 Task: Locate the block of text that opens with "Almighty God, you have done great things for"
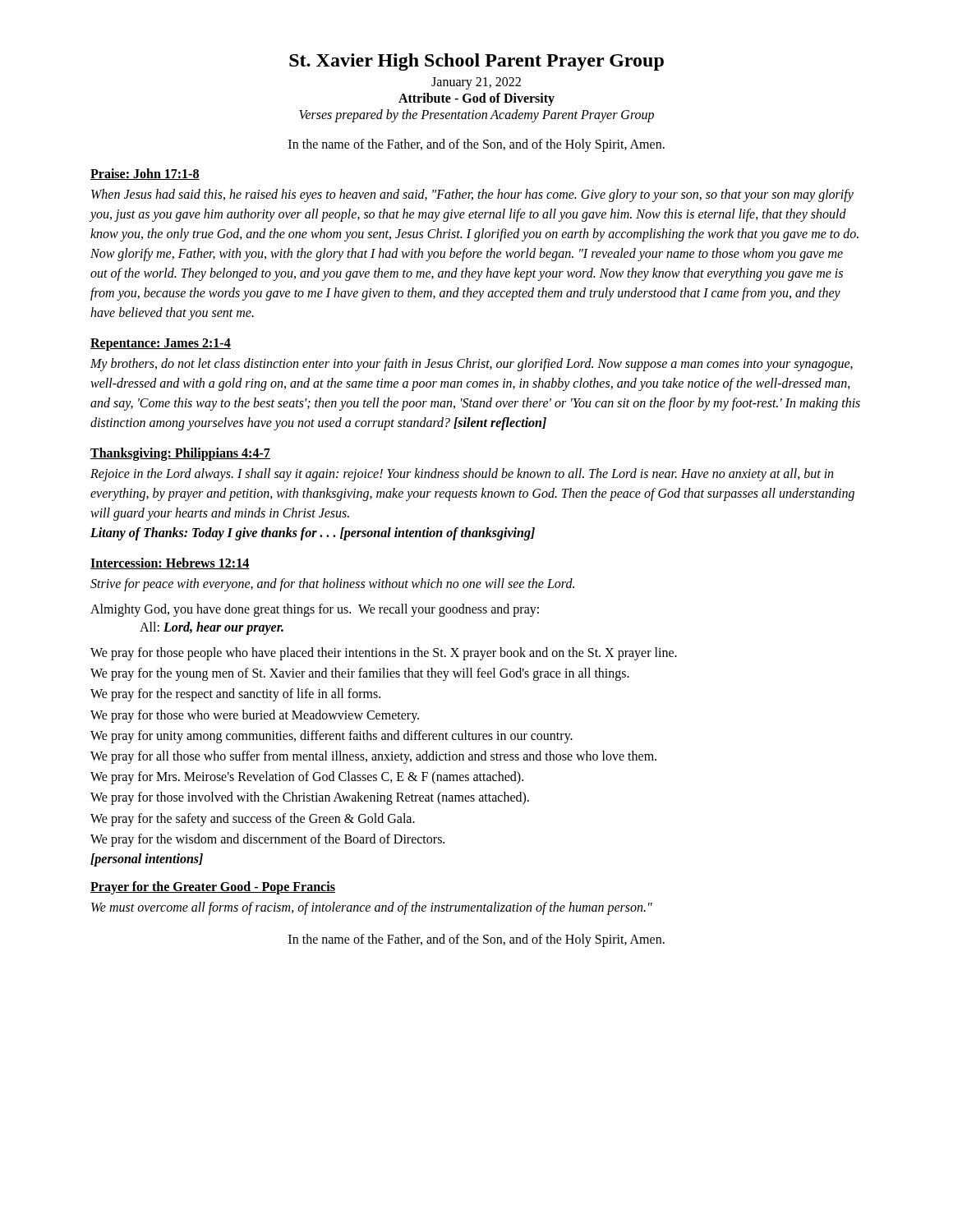[x=315, y=609]
